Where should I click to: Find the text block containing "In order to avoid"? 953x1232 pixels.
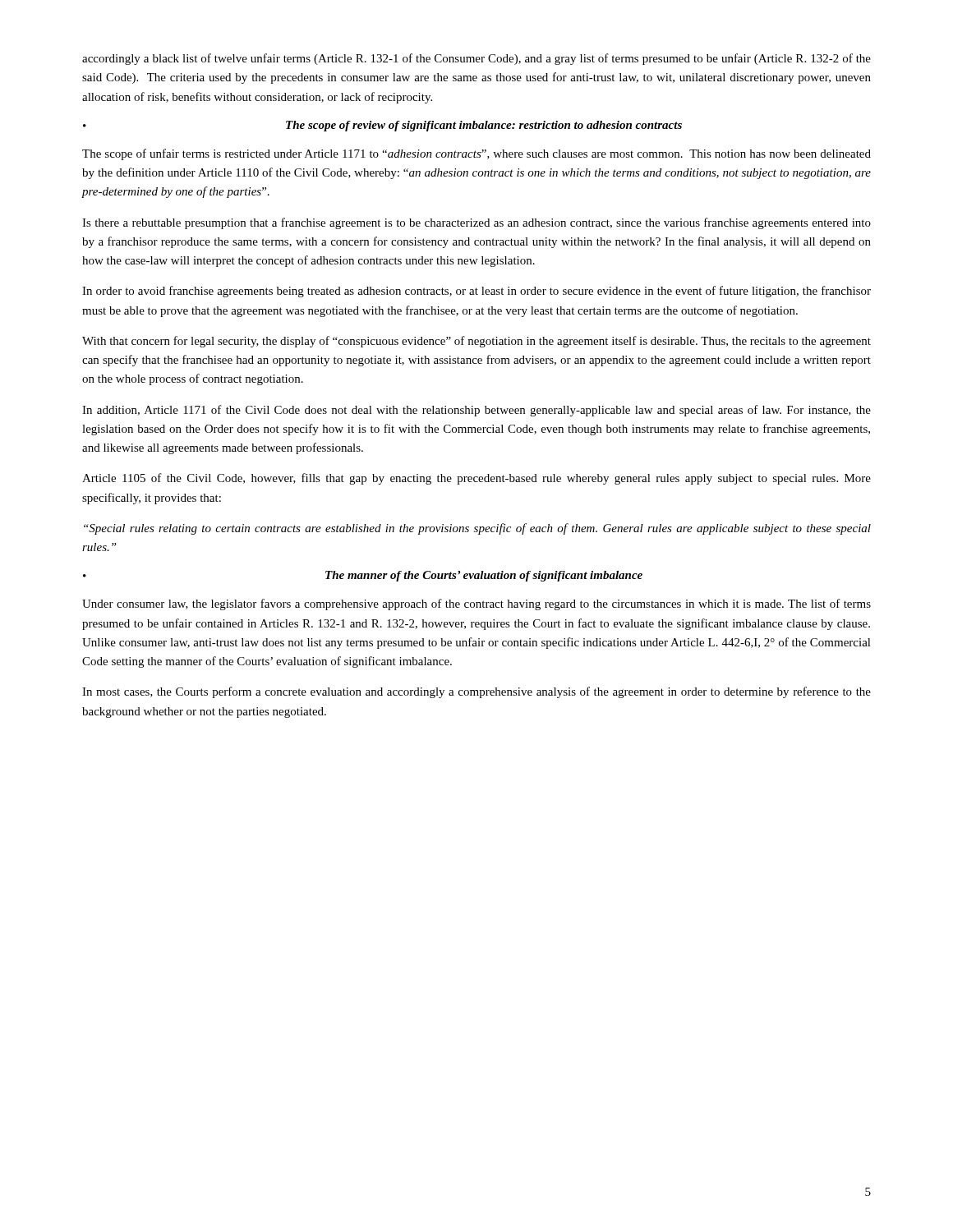pos(476,301)
